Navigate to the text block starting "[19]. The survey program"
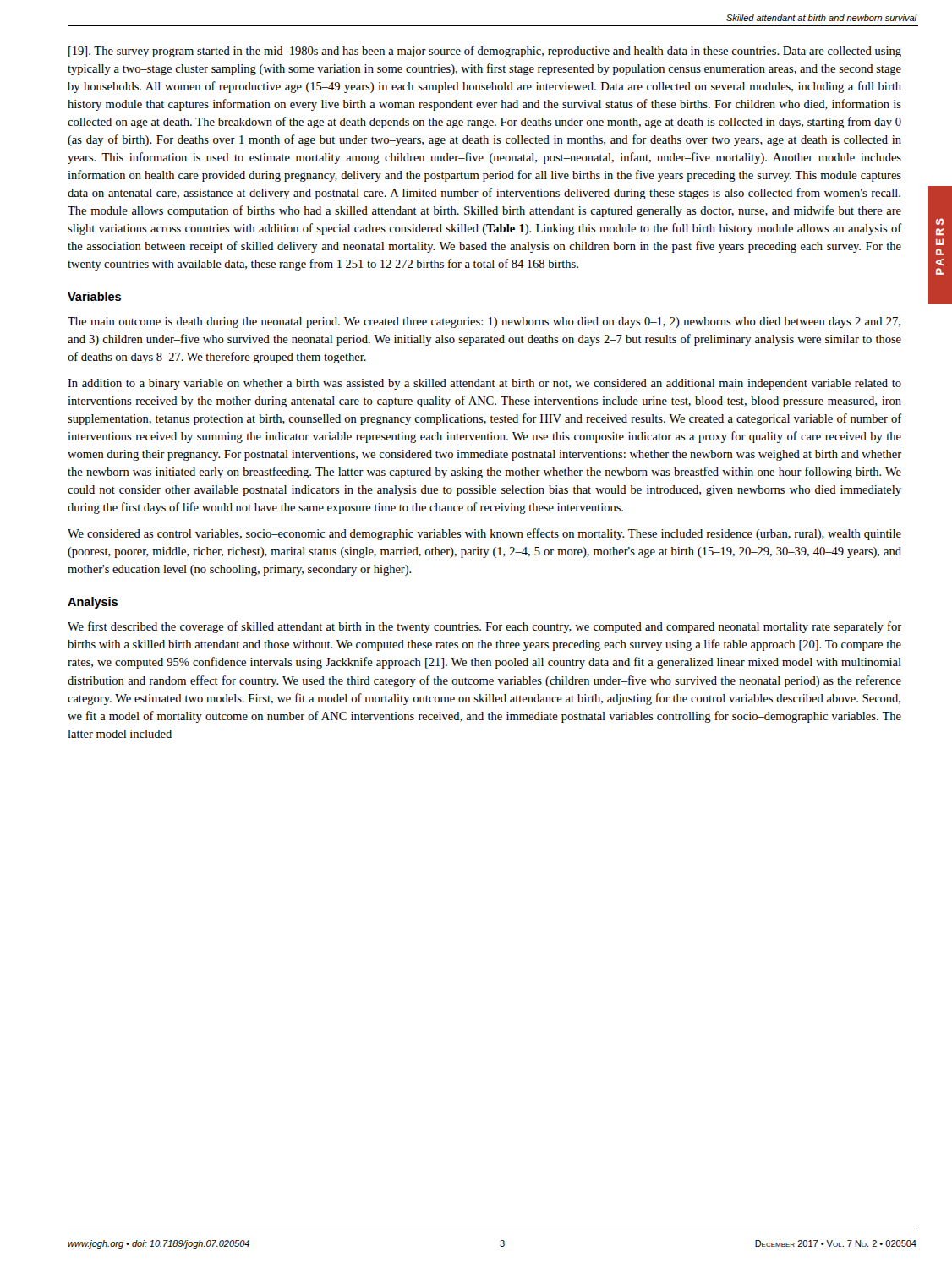 coord(484,158)
